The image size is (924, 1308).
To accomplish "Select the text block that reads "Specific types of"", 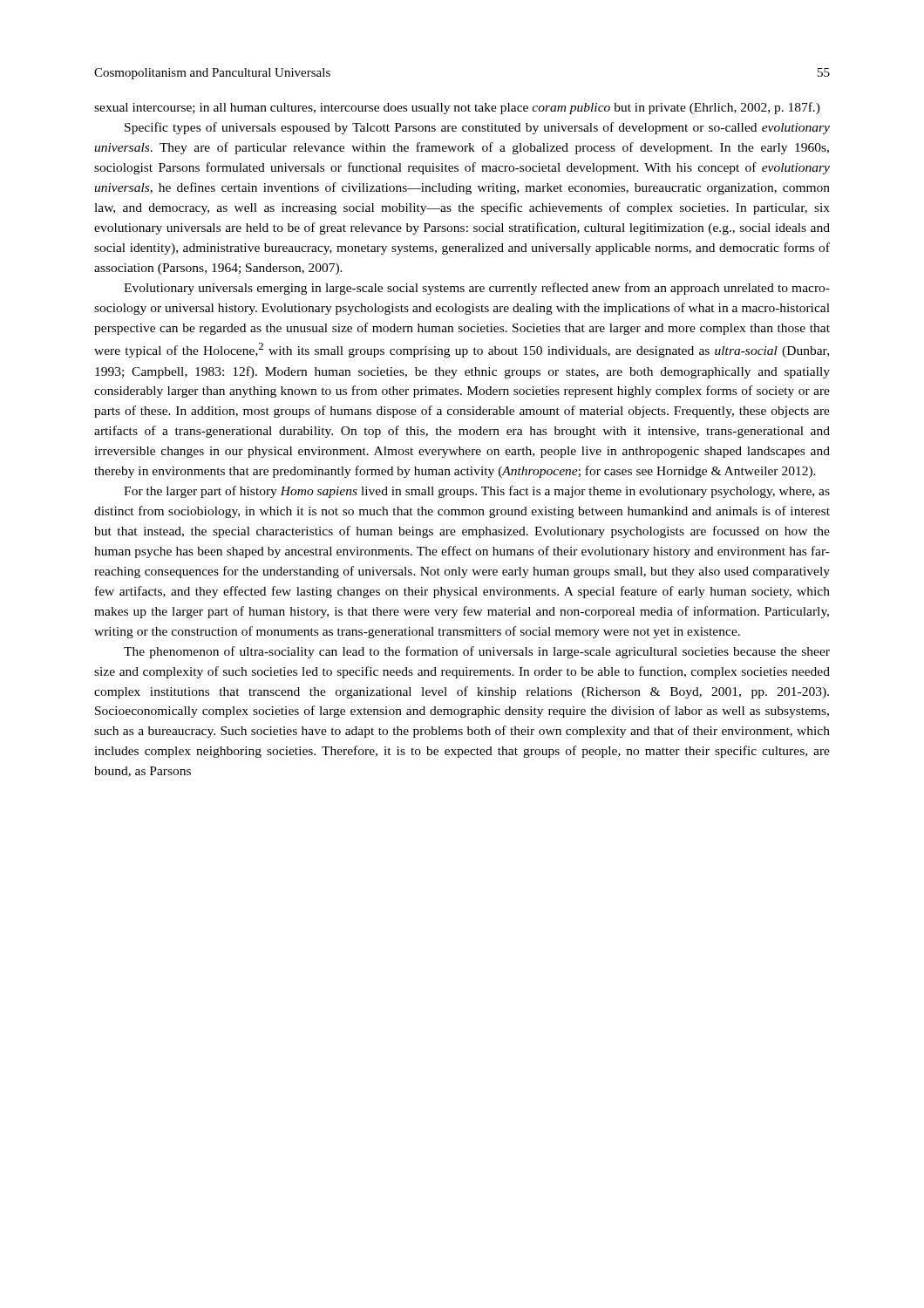I will pos(462,198).
